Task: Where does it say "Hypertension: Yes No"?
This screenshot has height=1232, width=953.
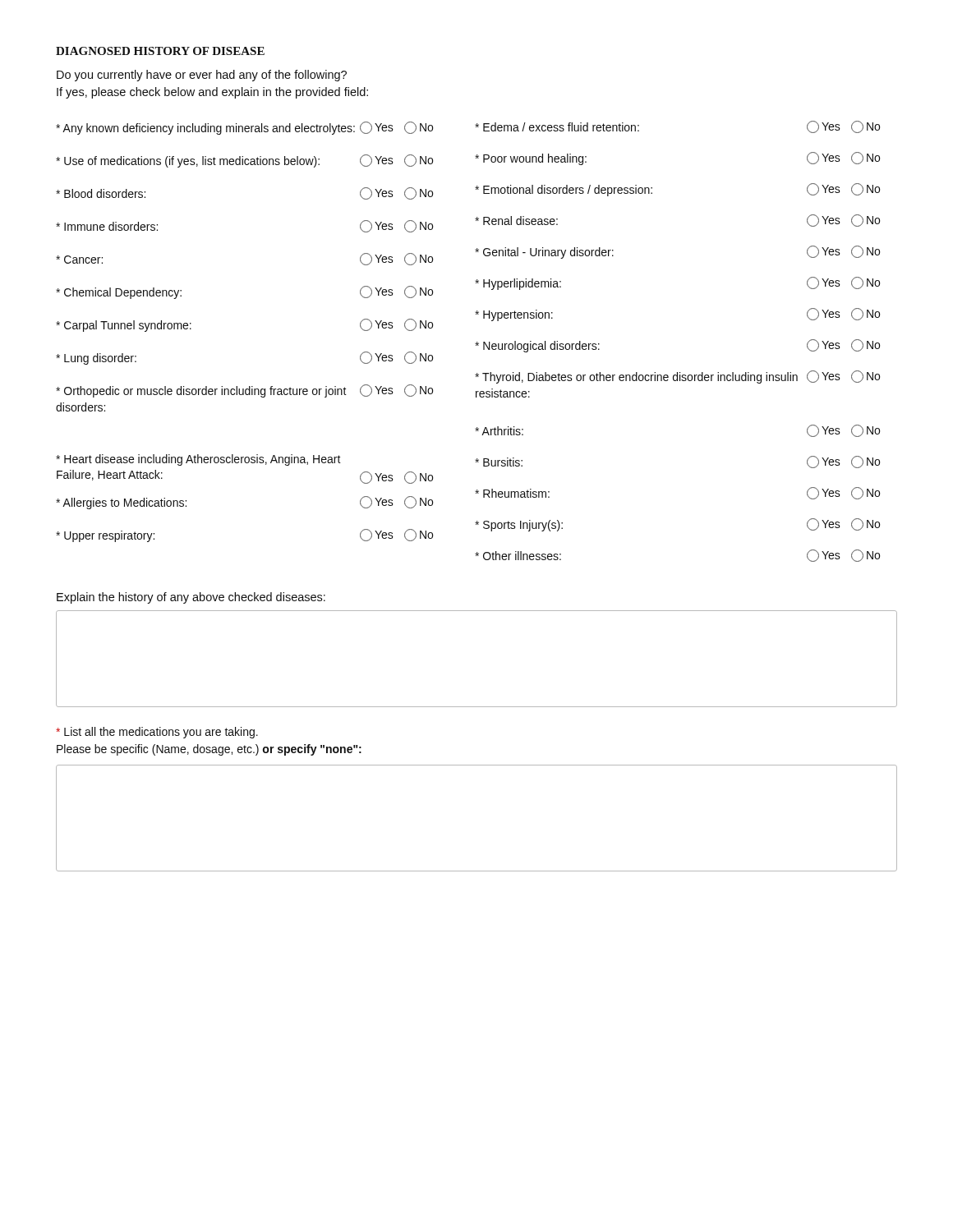Action: pos(517,314)
